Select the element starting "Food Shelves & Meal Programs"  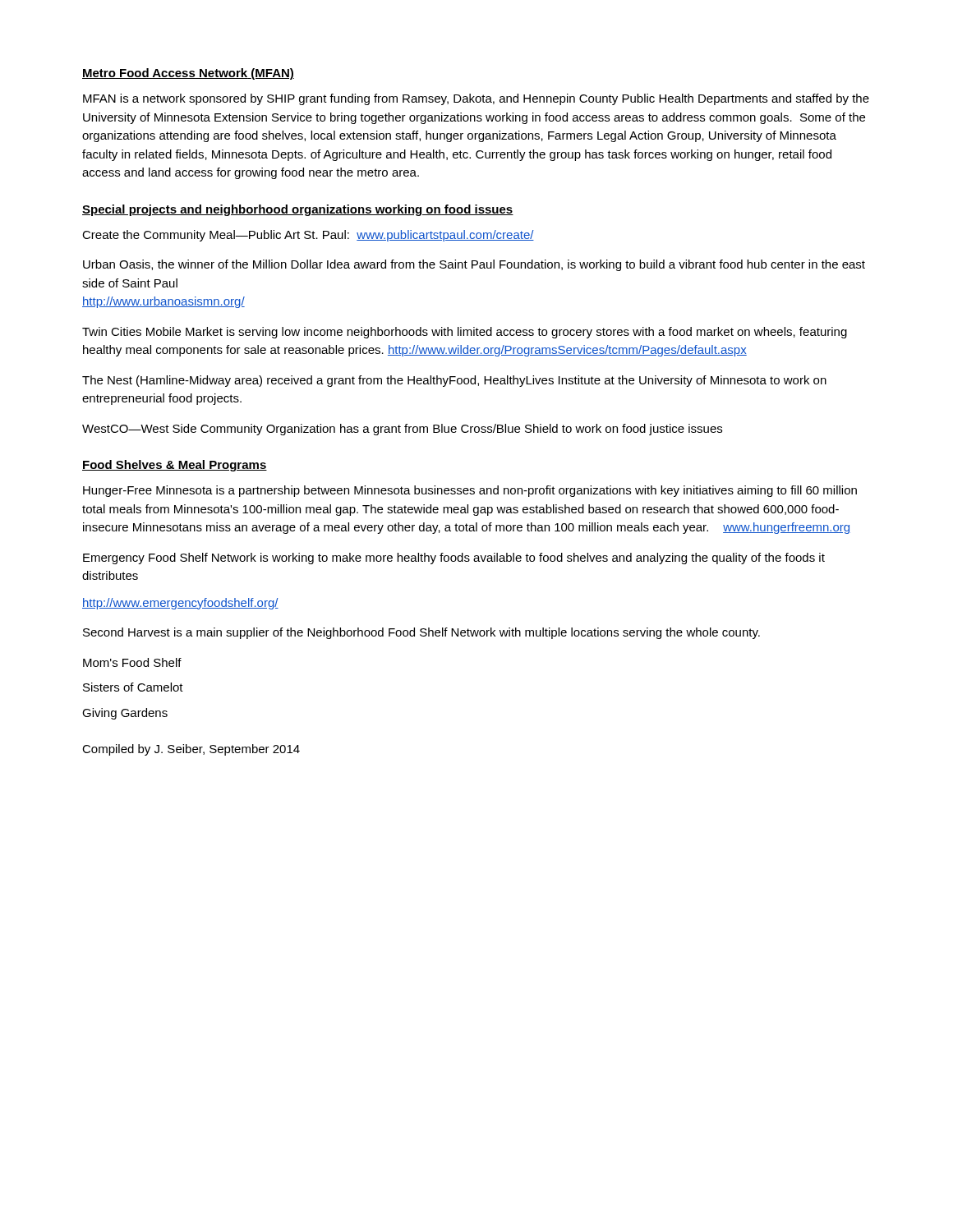pos(174,464)
